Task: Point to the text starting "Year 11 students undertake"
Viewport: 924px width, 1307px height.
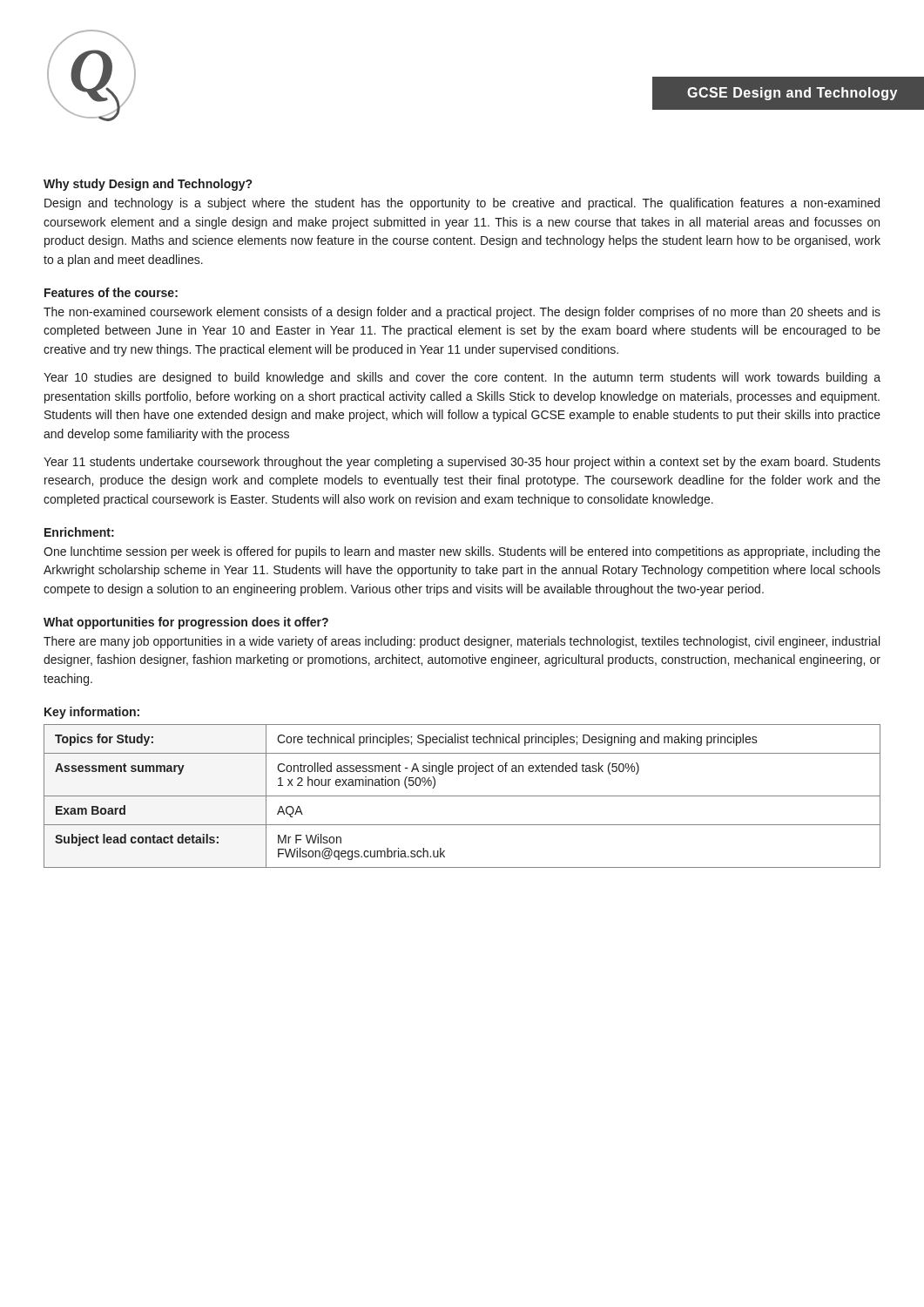Action: [x=462, y=480]
